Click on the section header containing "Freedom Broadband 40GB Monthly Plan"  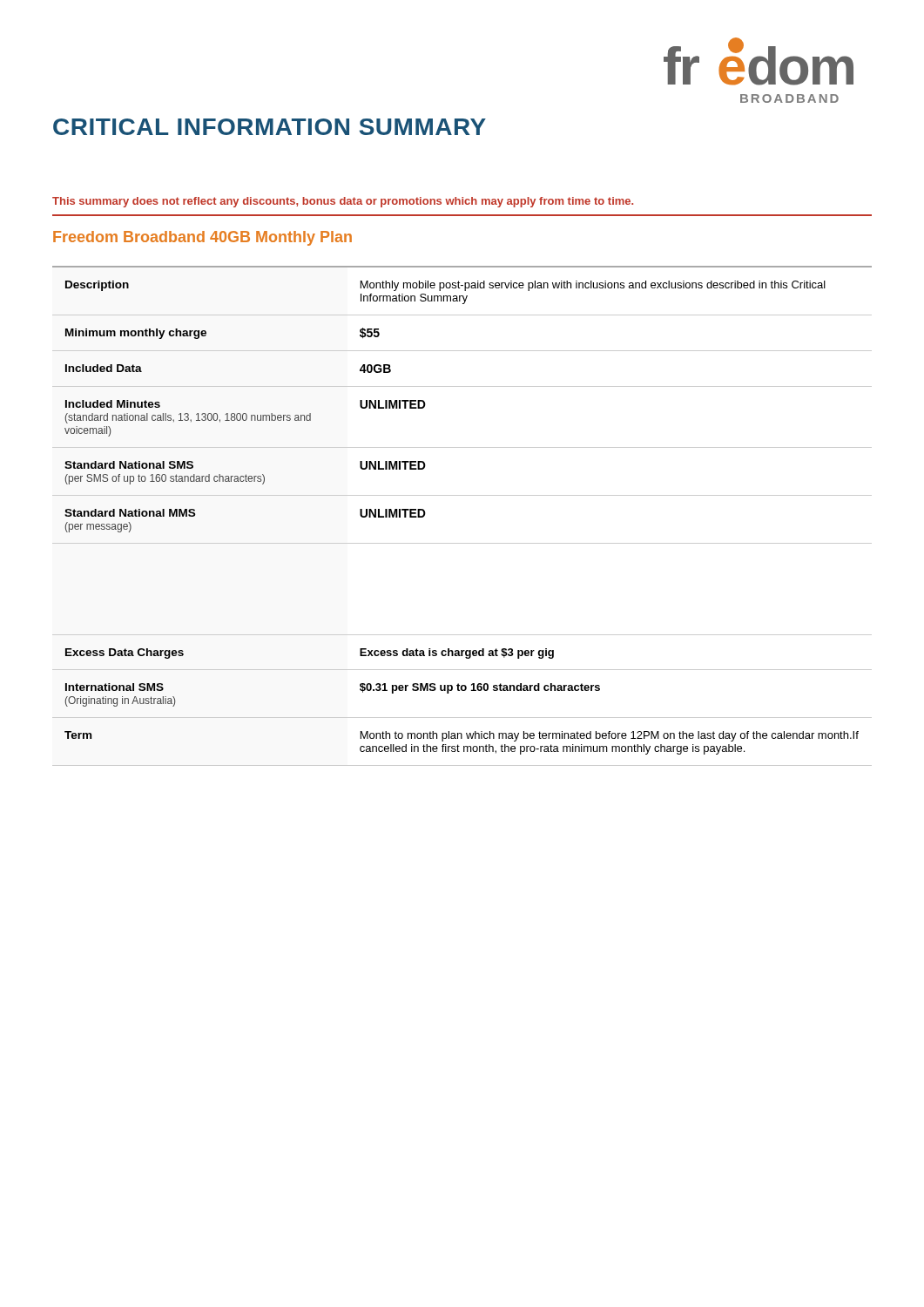tap(202, 238)
